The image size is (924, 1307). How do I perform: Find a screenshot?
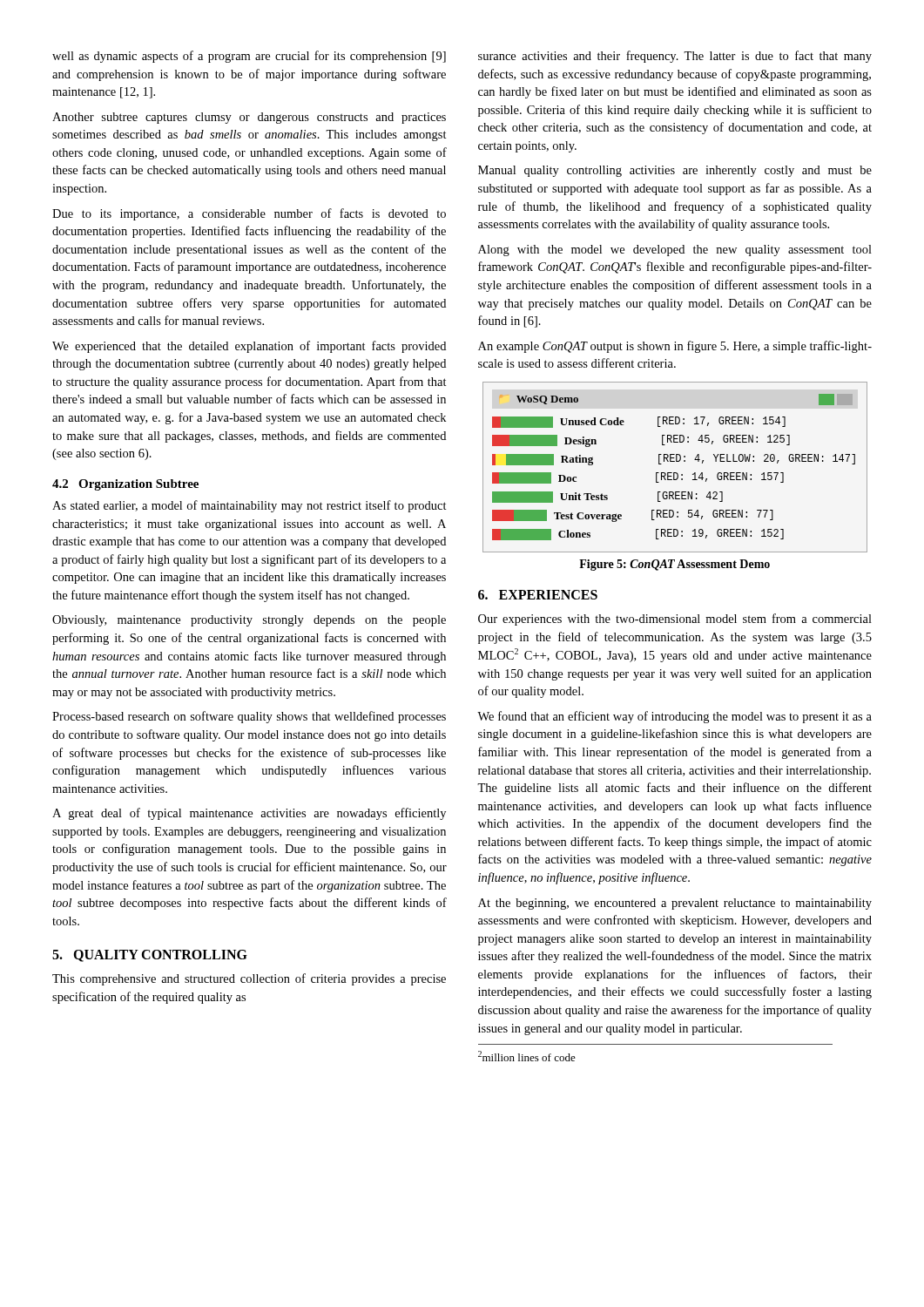click(x=675, y=467)
